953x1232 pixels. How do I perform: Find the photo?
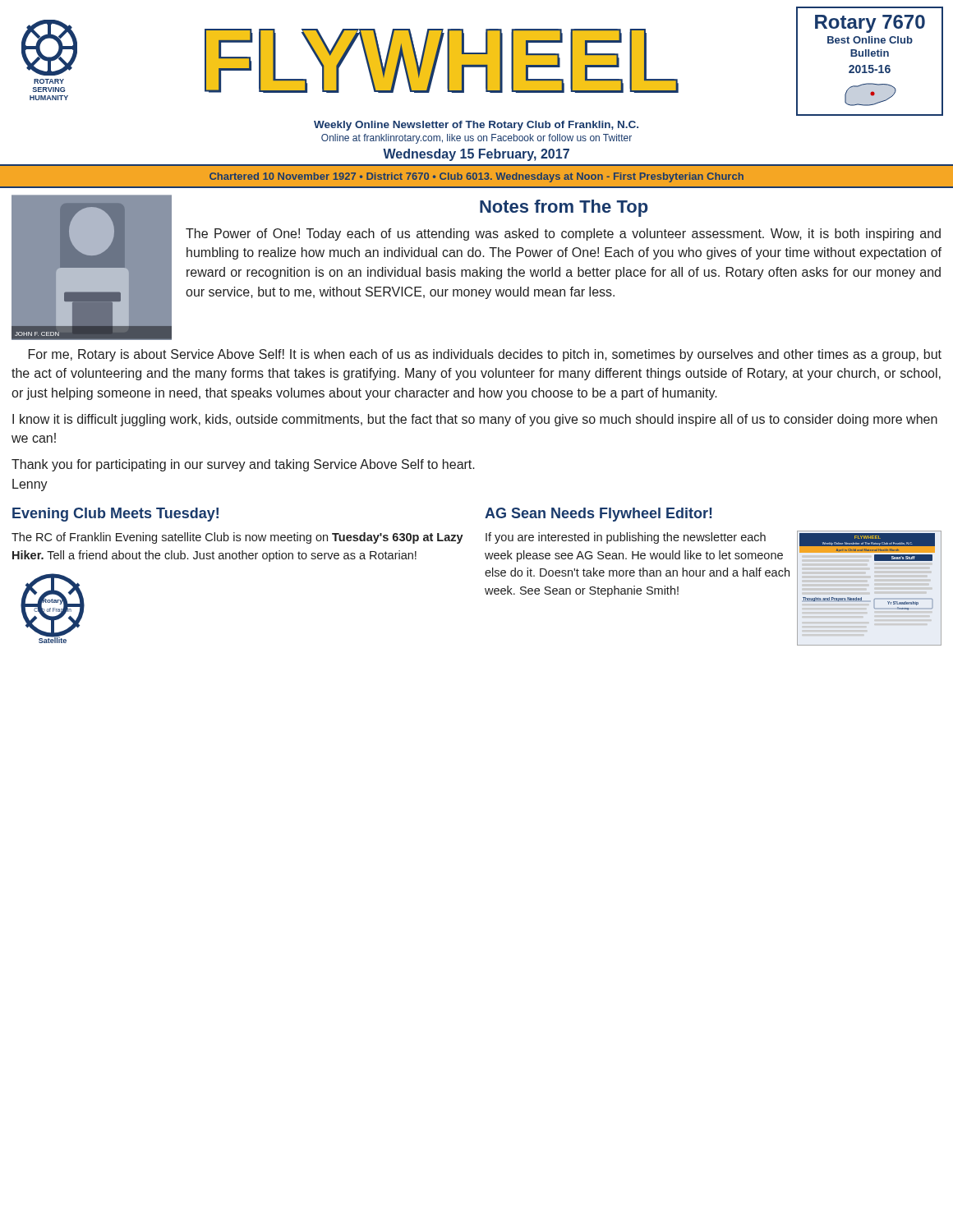pyautogui.click(x=93, y=268)
